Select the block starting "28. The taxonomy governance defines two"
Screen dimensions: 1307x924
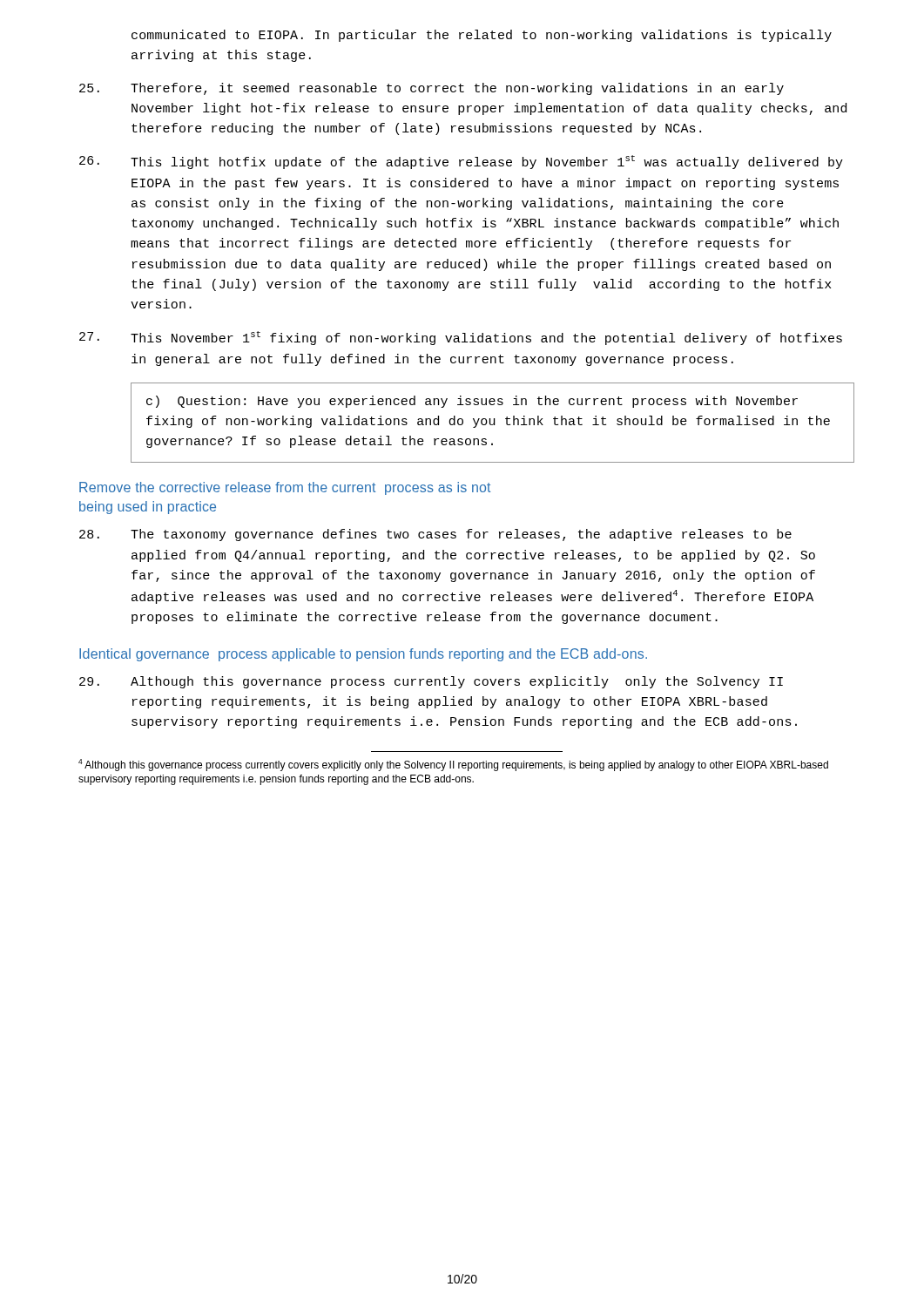click(x=466, y=577)
